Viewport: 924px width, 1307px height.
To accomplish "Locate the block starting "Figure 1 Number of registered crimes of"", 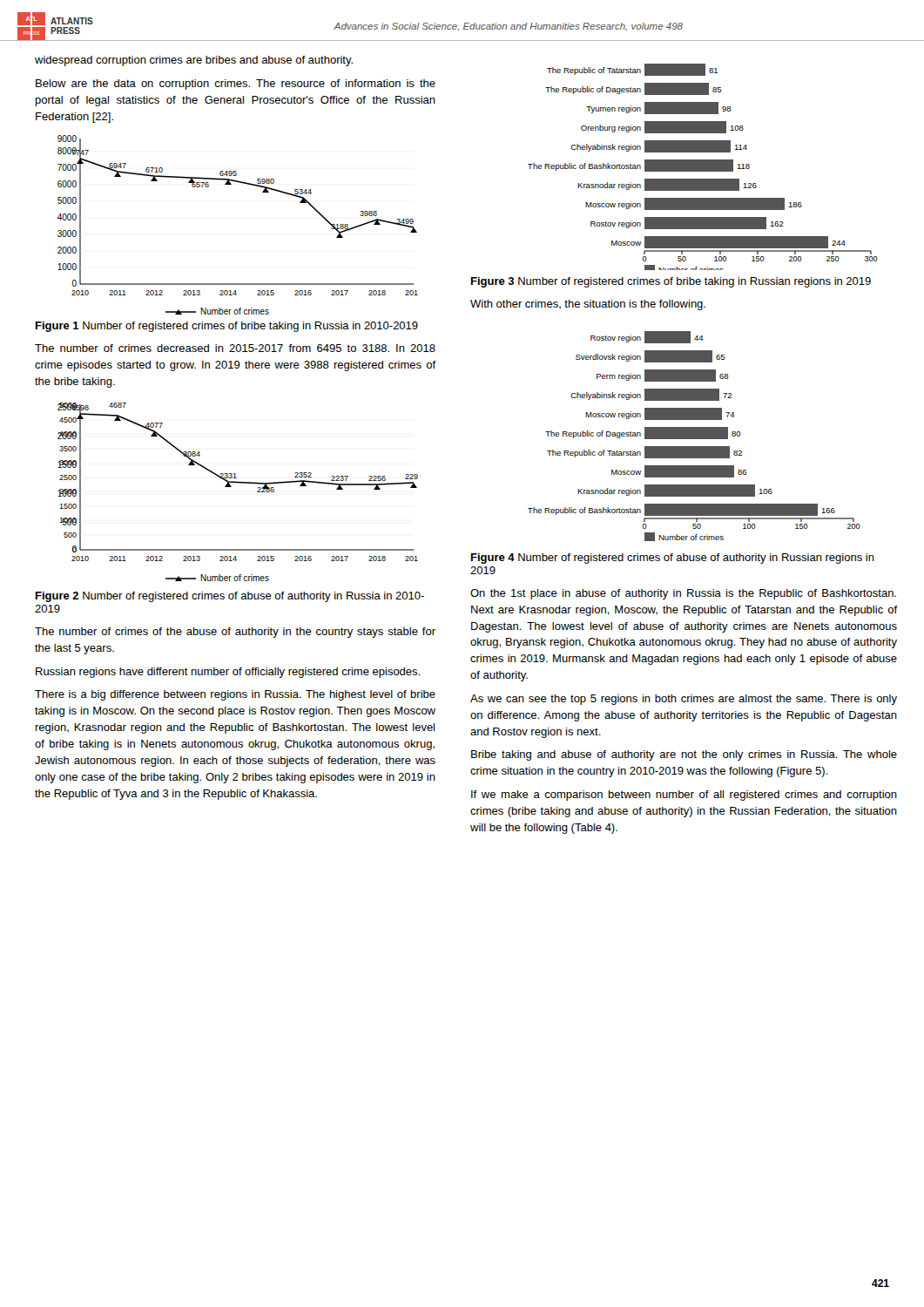I will [226, 326].
